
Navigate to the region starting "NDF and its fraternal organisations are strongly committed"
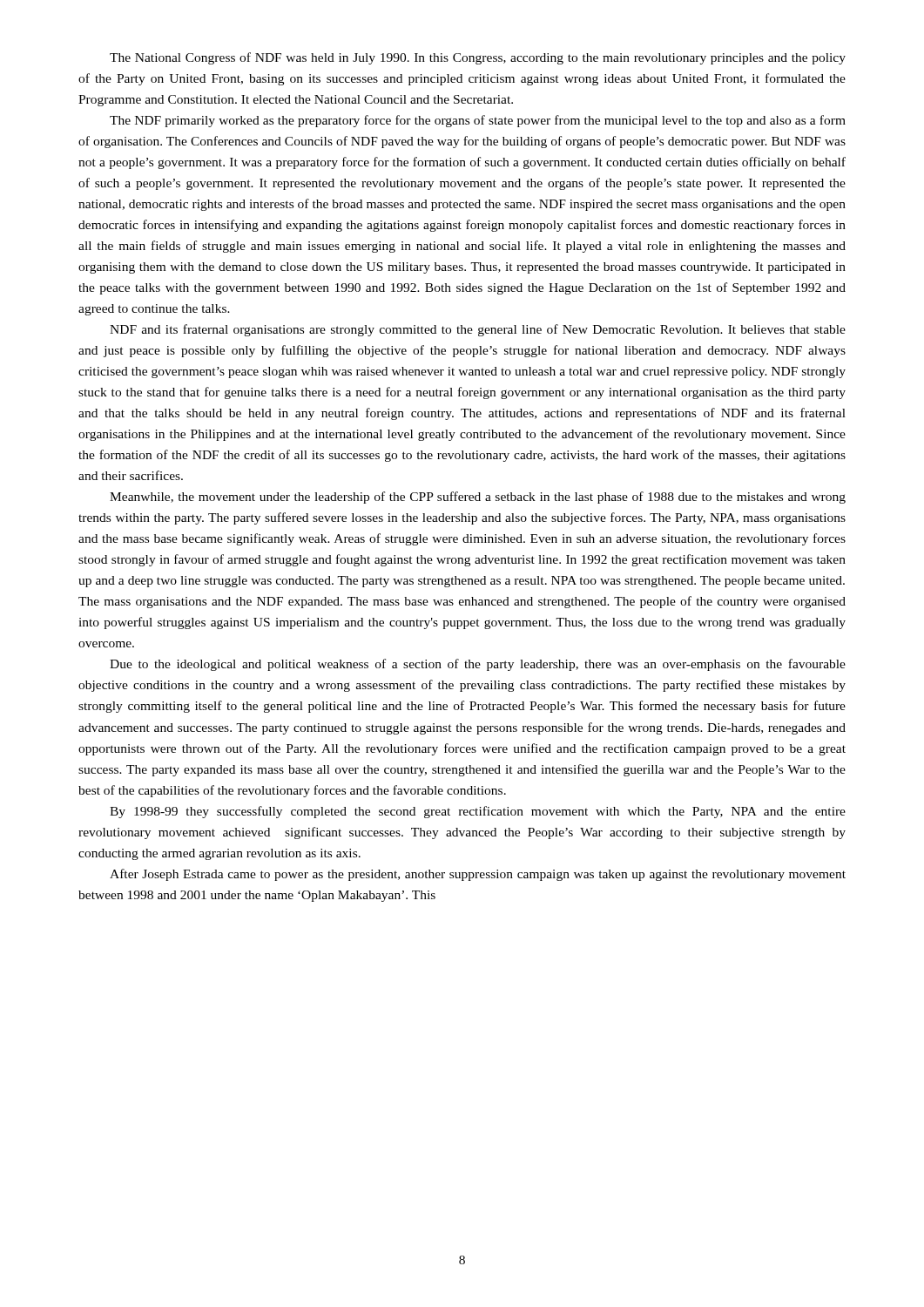462,402
